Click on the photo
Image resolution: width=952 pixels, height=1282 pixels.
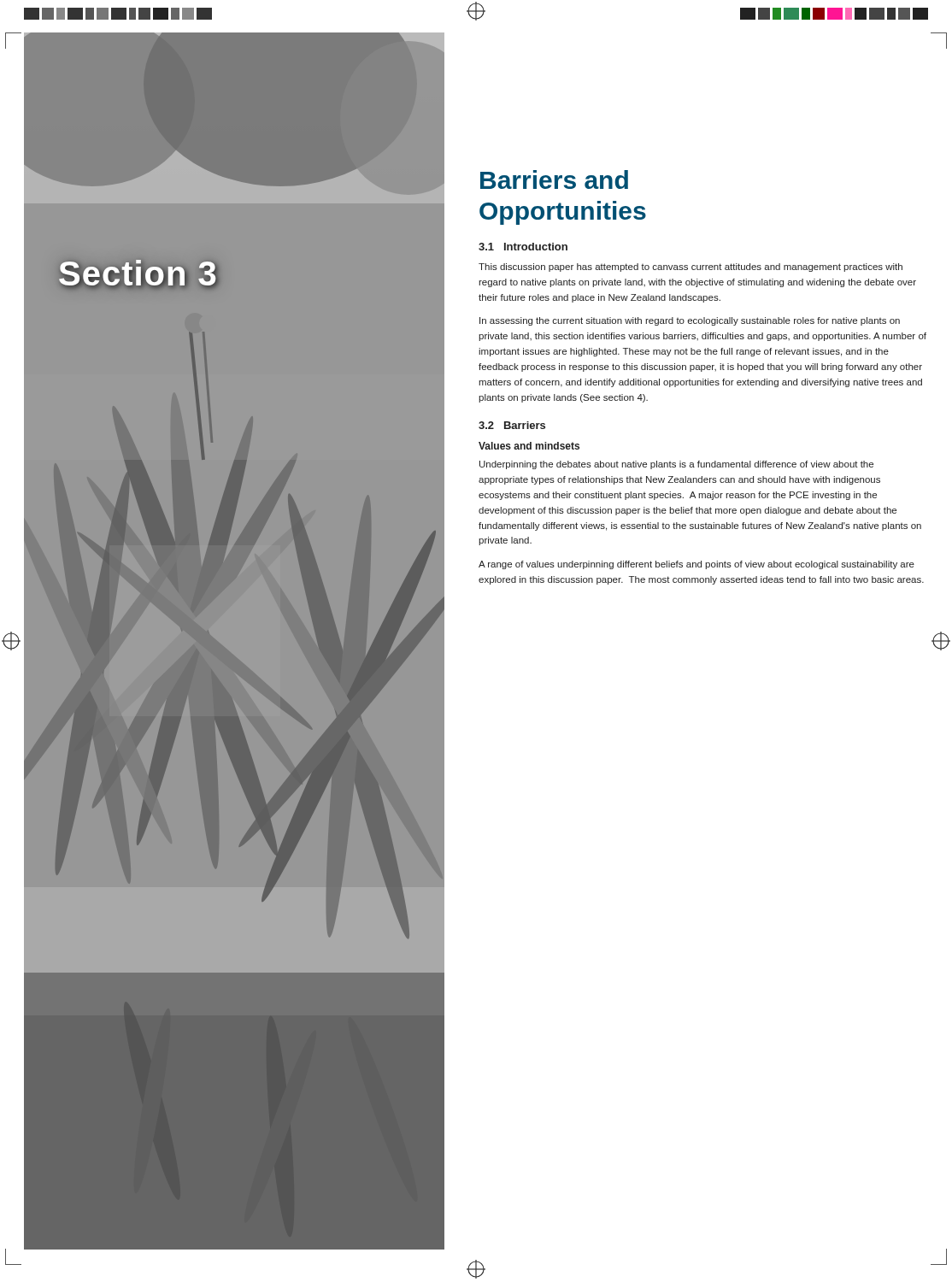point(234,641)
